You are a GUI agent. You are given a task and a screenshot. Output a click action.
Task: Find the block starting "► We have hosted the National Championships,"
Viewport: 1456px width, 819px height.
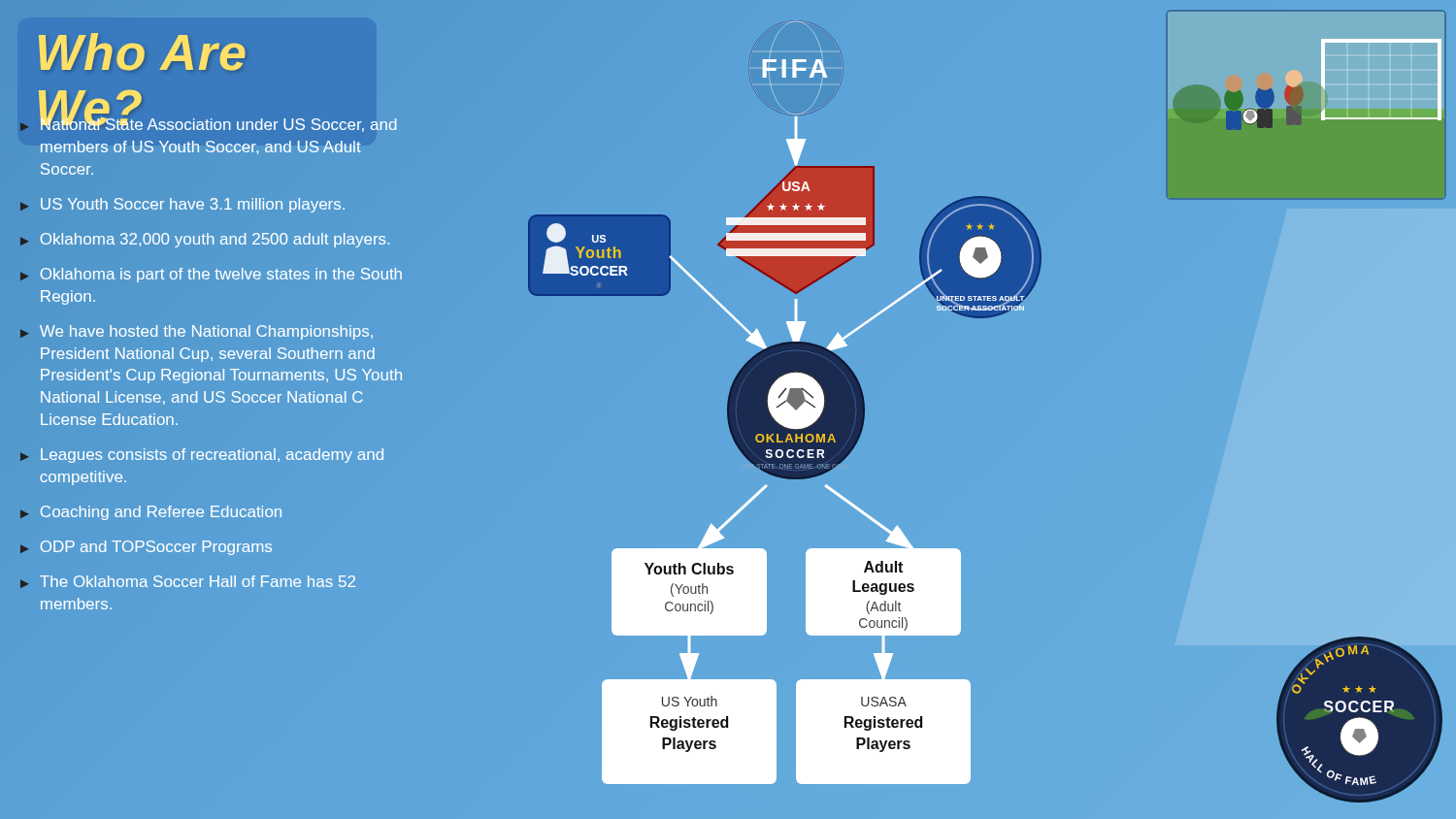(x=216, y=376)
